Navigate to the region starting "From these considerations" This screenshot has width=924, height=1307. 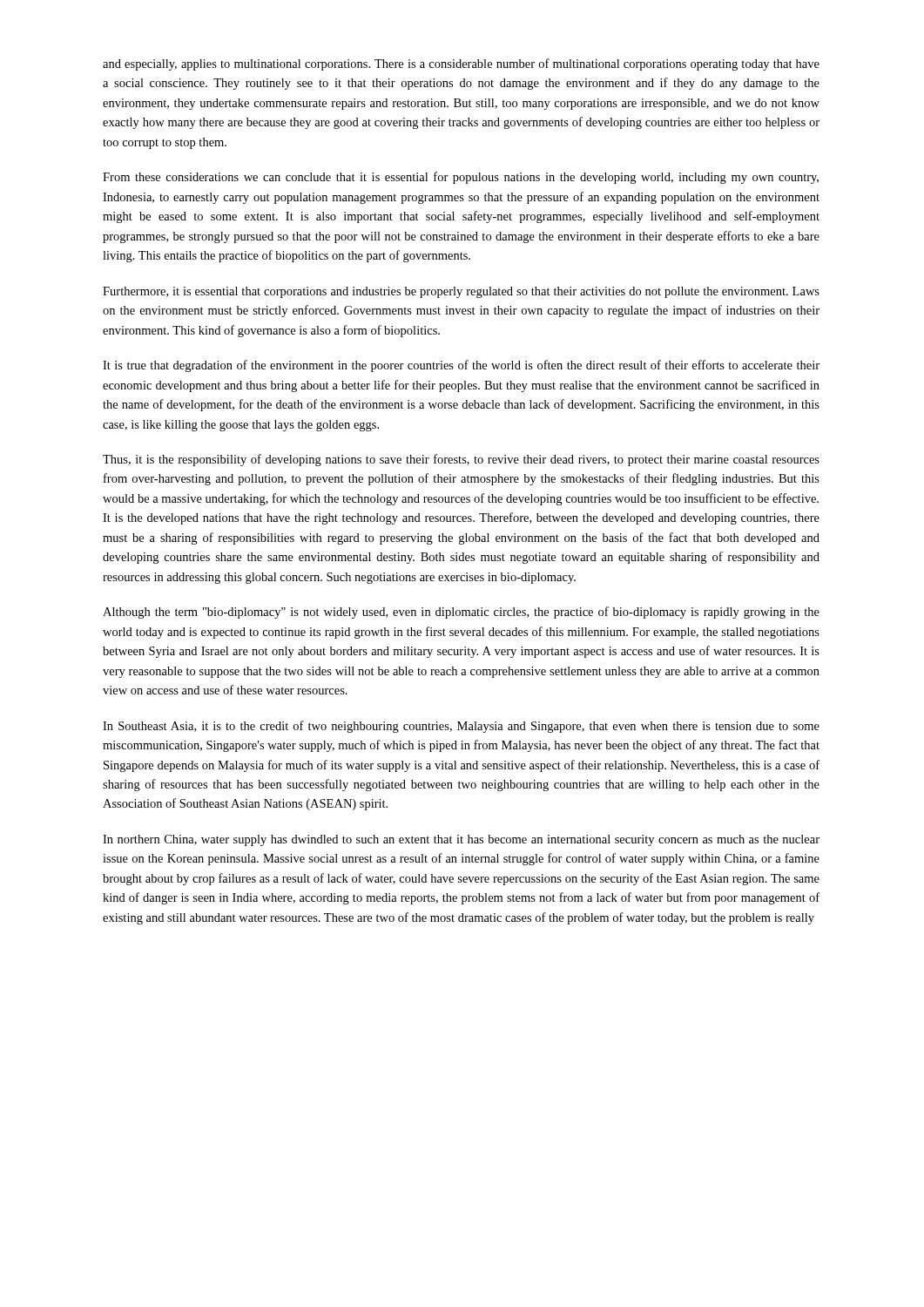[461, 216]
